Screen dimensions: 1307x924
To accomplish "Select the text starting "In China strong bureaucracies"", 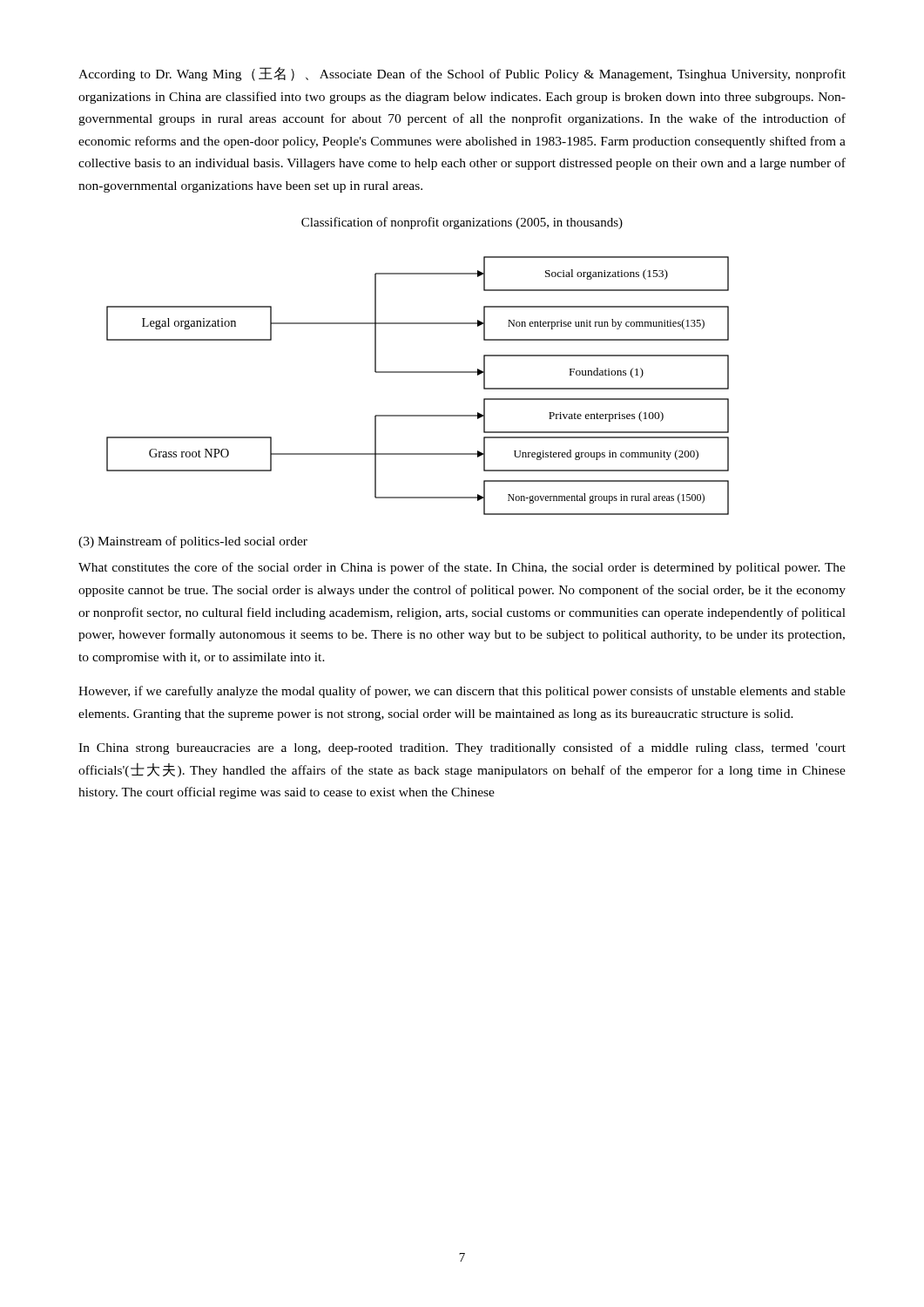I will click(x=462, y=770).
